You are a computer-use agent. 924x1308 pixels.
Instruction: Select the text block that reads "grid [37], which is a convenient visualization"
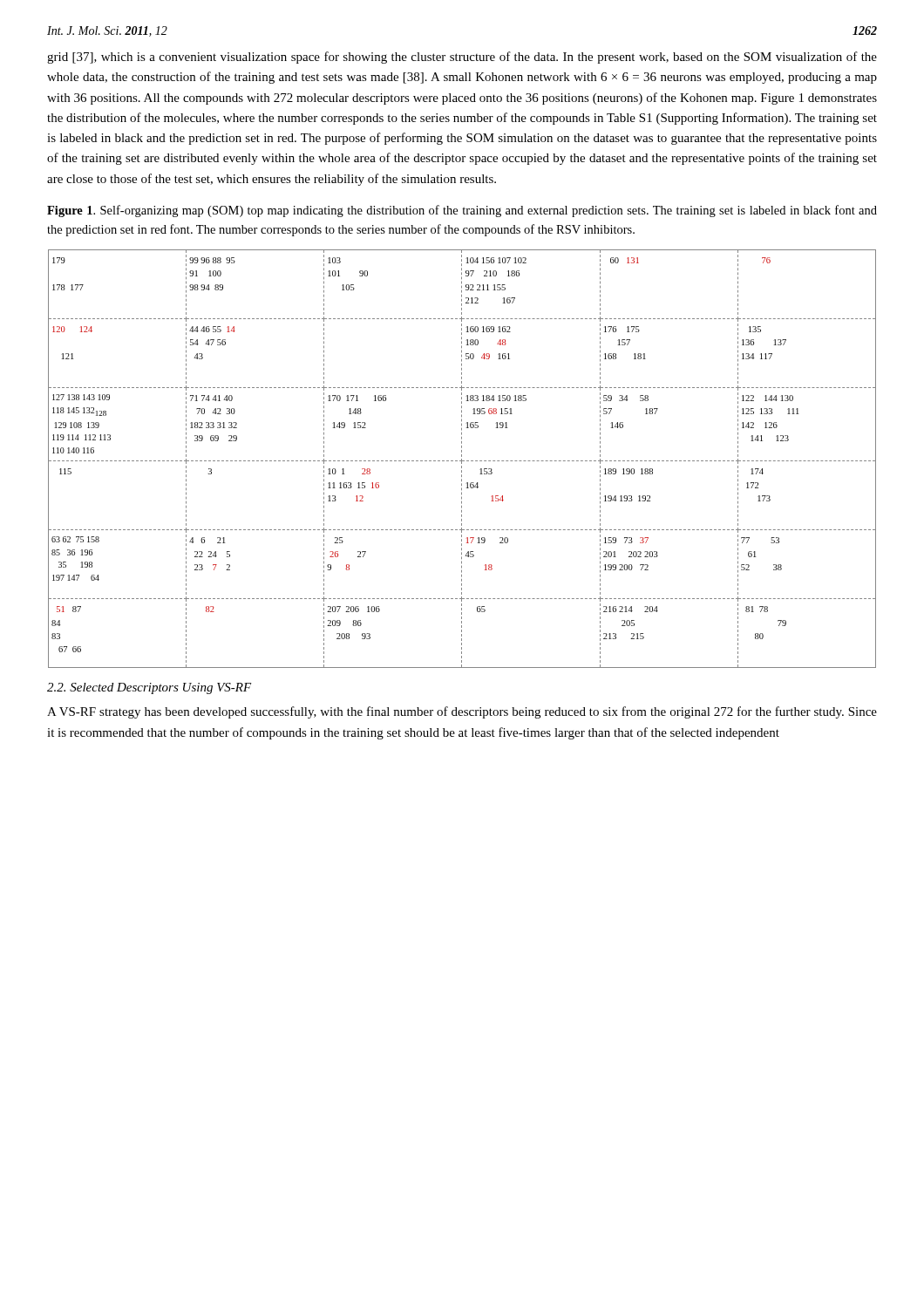[x=462, y=118]
